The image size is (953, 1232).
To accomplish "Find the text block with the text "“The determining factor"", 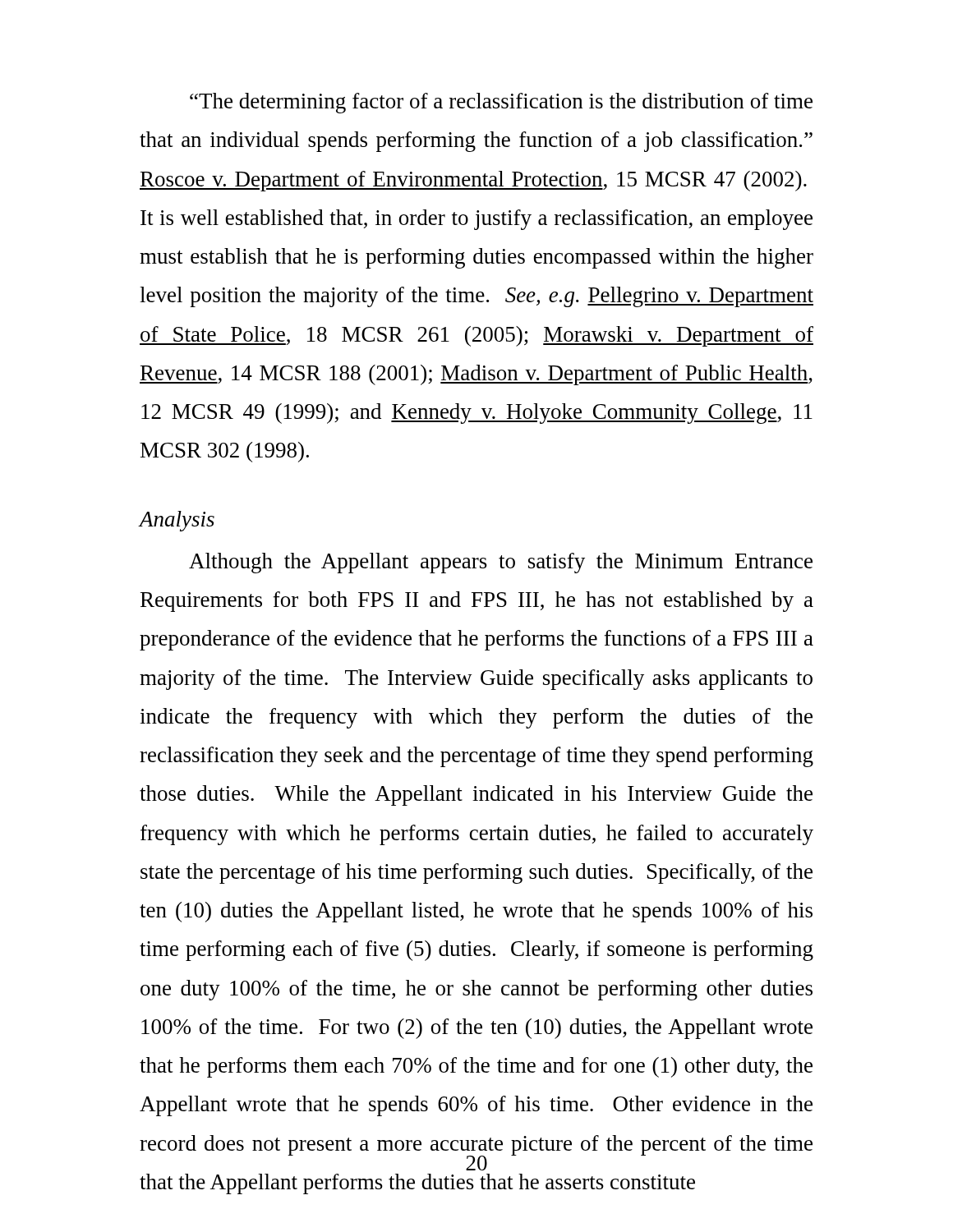I will (501, 103).
